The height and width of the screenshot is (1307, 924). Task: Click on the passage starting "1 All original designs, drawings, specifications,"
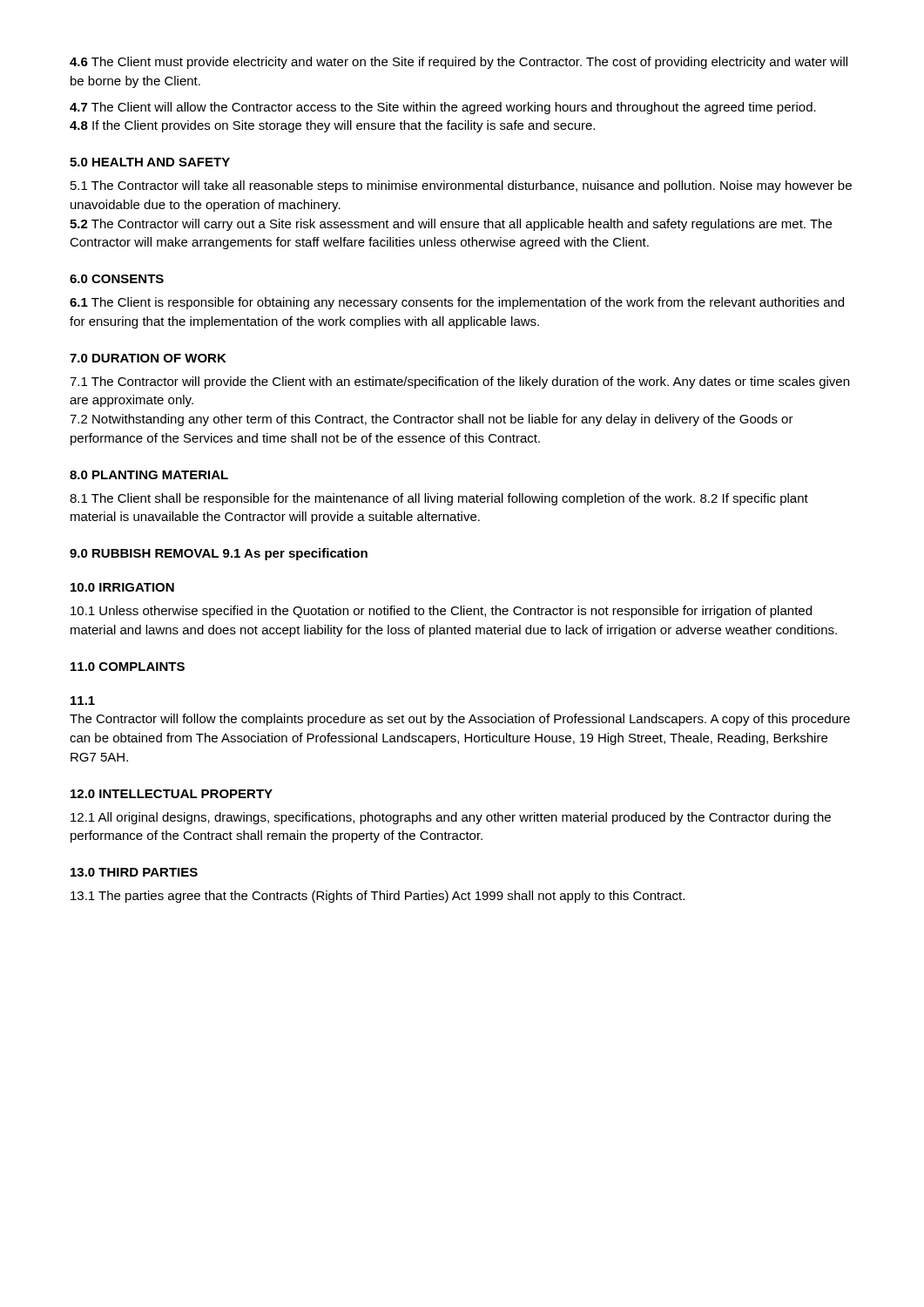[x=451, y=826]
